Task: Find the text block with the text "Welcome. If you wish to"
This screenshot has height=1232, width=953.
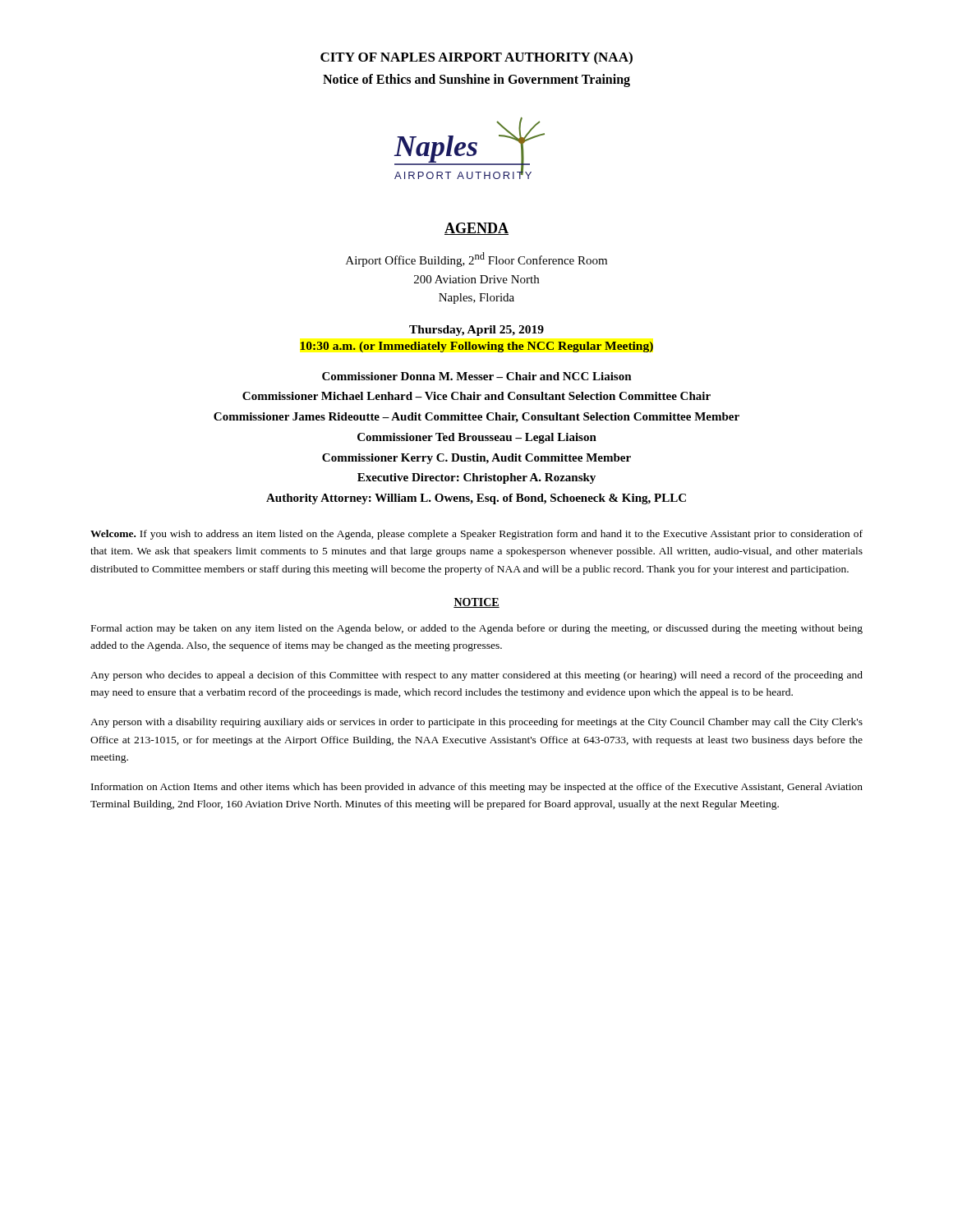Action: tap(476, 551)
